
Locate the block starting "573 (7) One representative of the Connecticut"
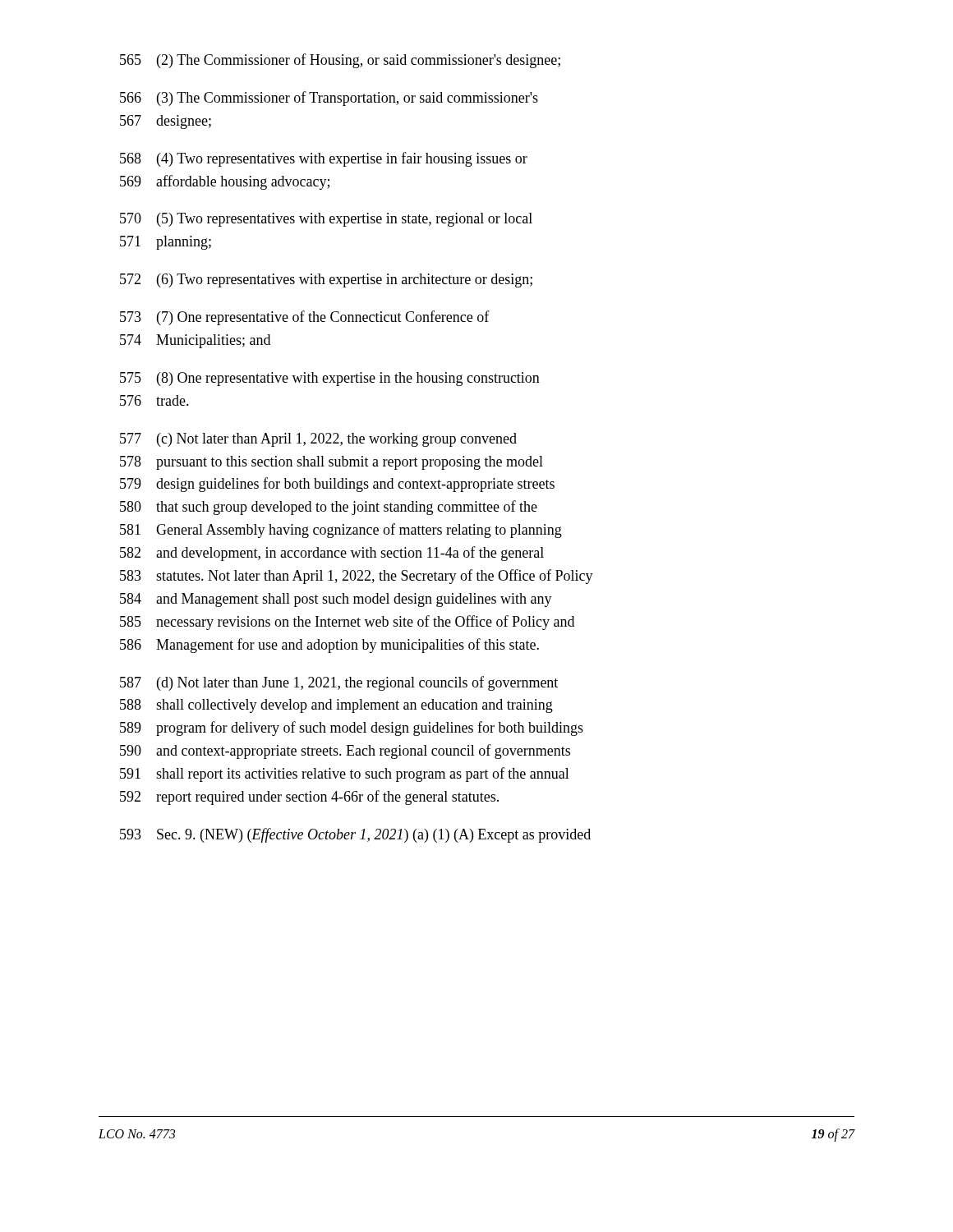pyautogui.click(x=476, y=329)
